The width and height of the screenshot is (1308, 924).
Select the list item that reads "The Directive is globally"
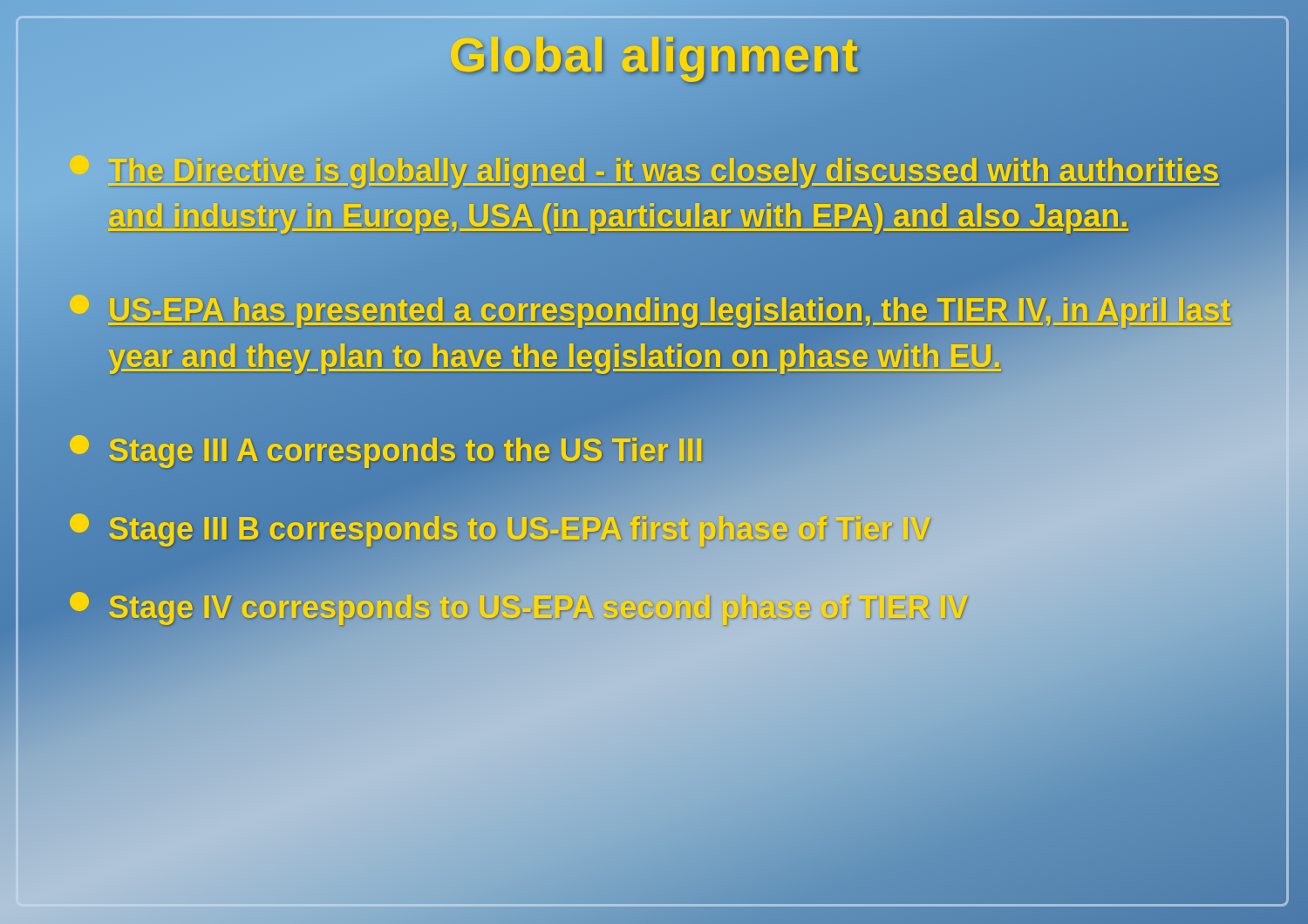tap(663, 194)
